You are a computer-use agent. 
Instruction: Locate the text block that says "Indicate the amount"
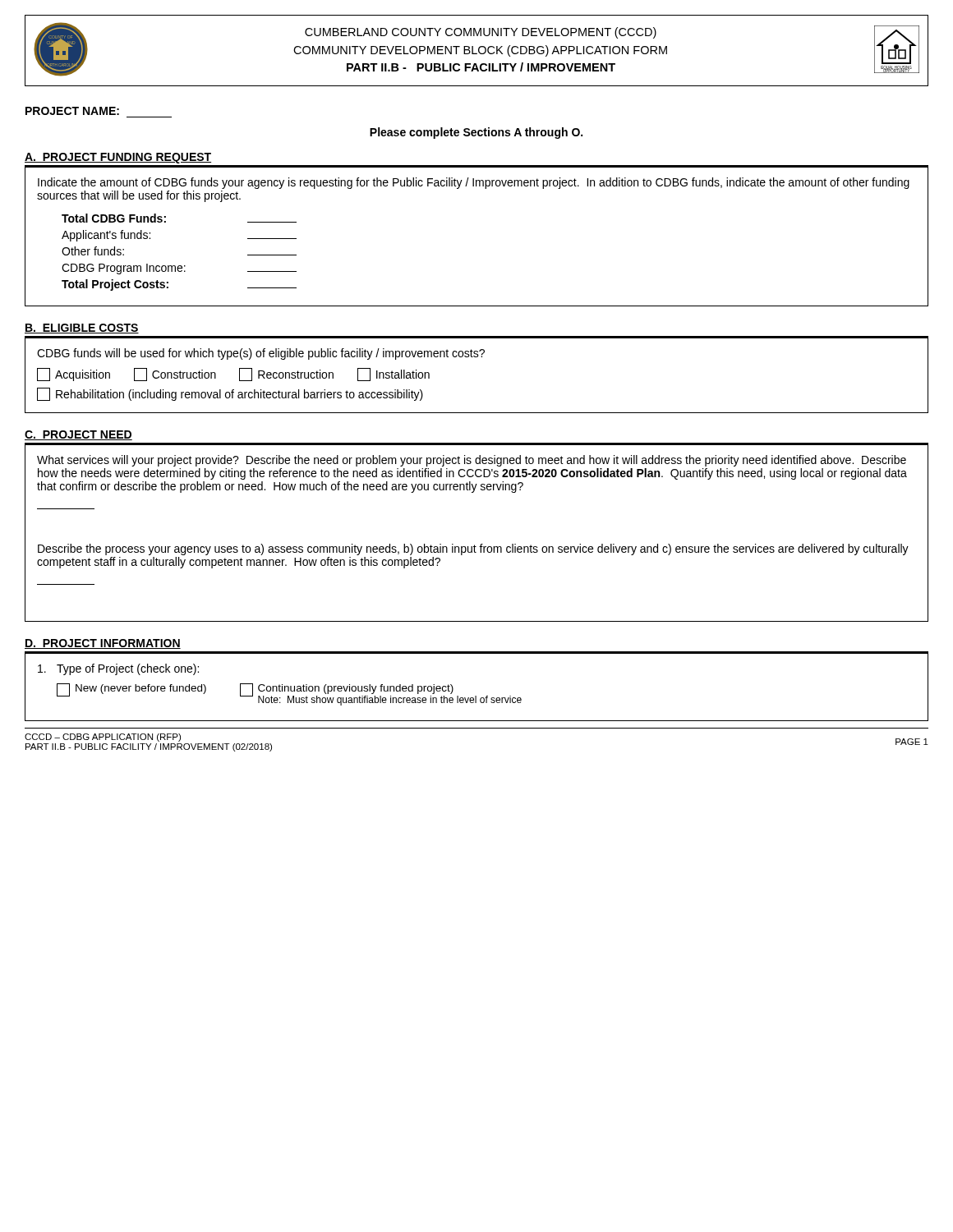point(474,183)
